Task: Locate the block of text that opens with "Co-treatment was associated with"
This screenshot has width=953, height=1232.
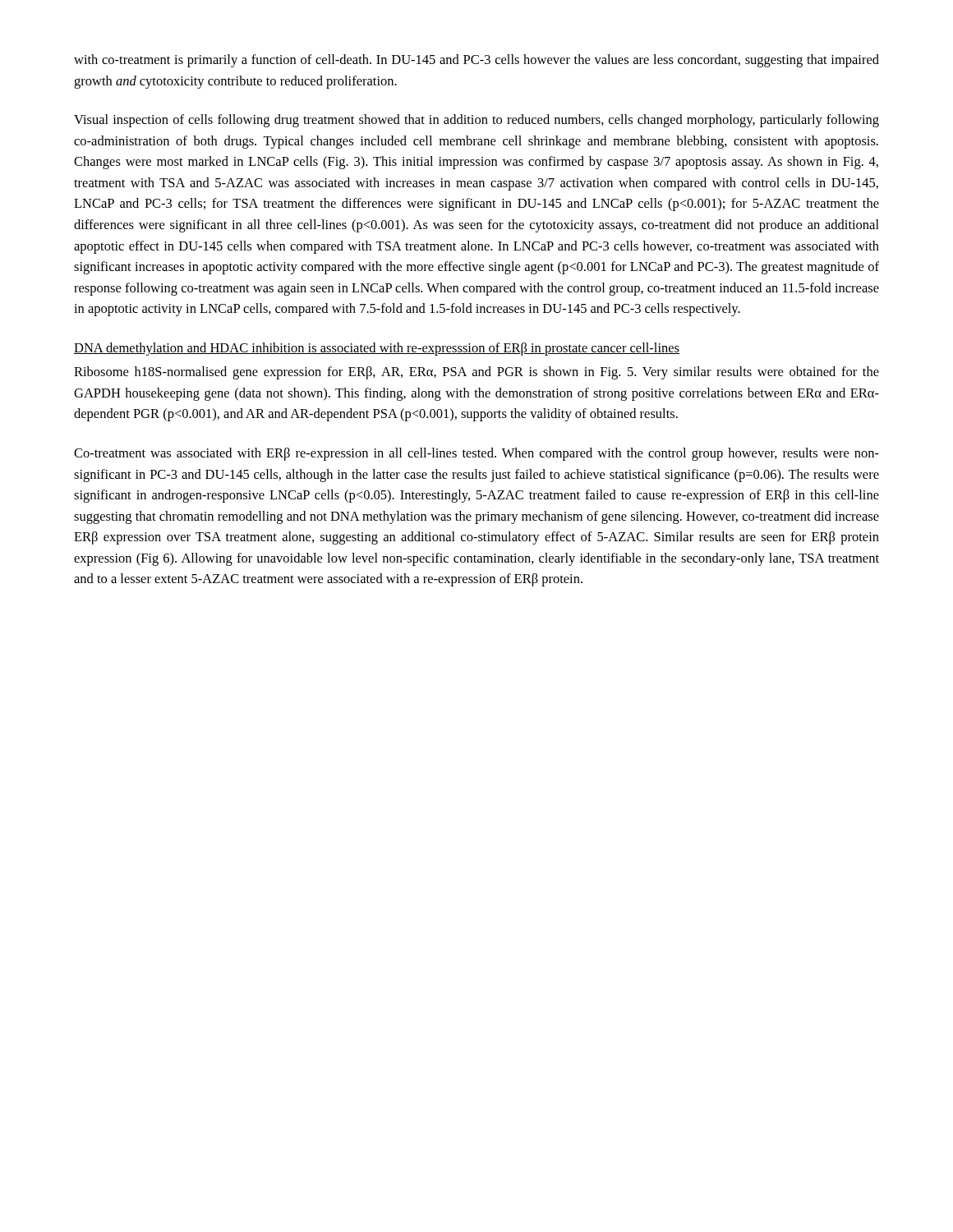Action: (476, 516)
